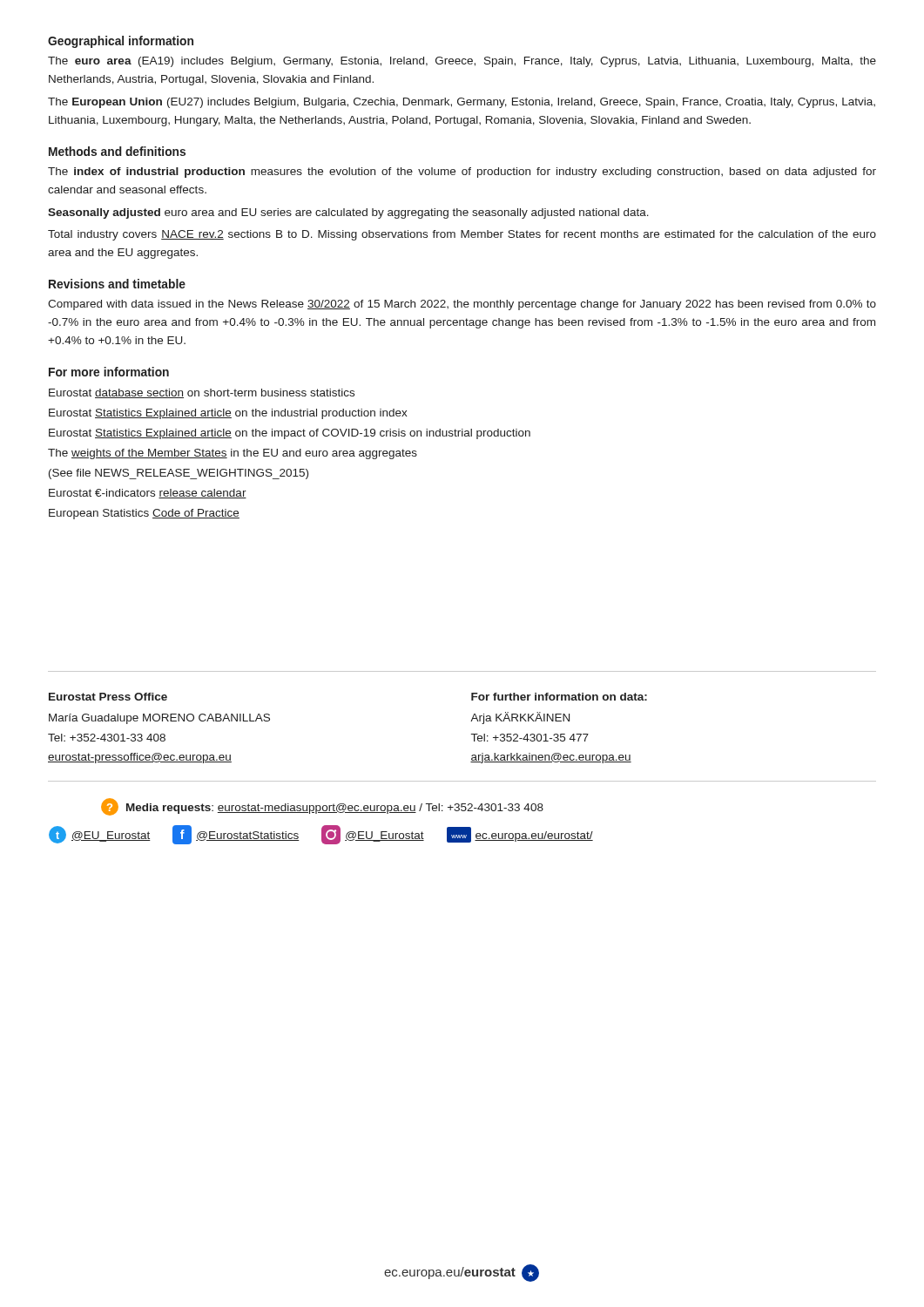Image resolution: width=924 pixels, height=1307 pixels.
Task: Locate the list item that says "European Statistics Code of Practice"
Action: 144,512
